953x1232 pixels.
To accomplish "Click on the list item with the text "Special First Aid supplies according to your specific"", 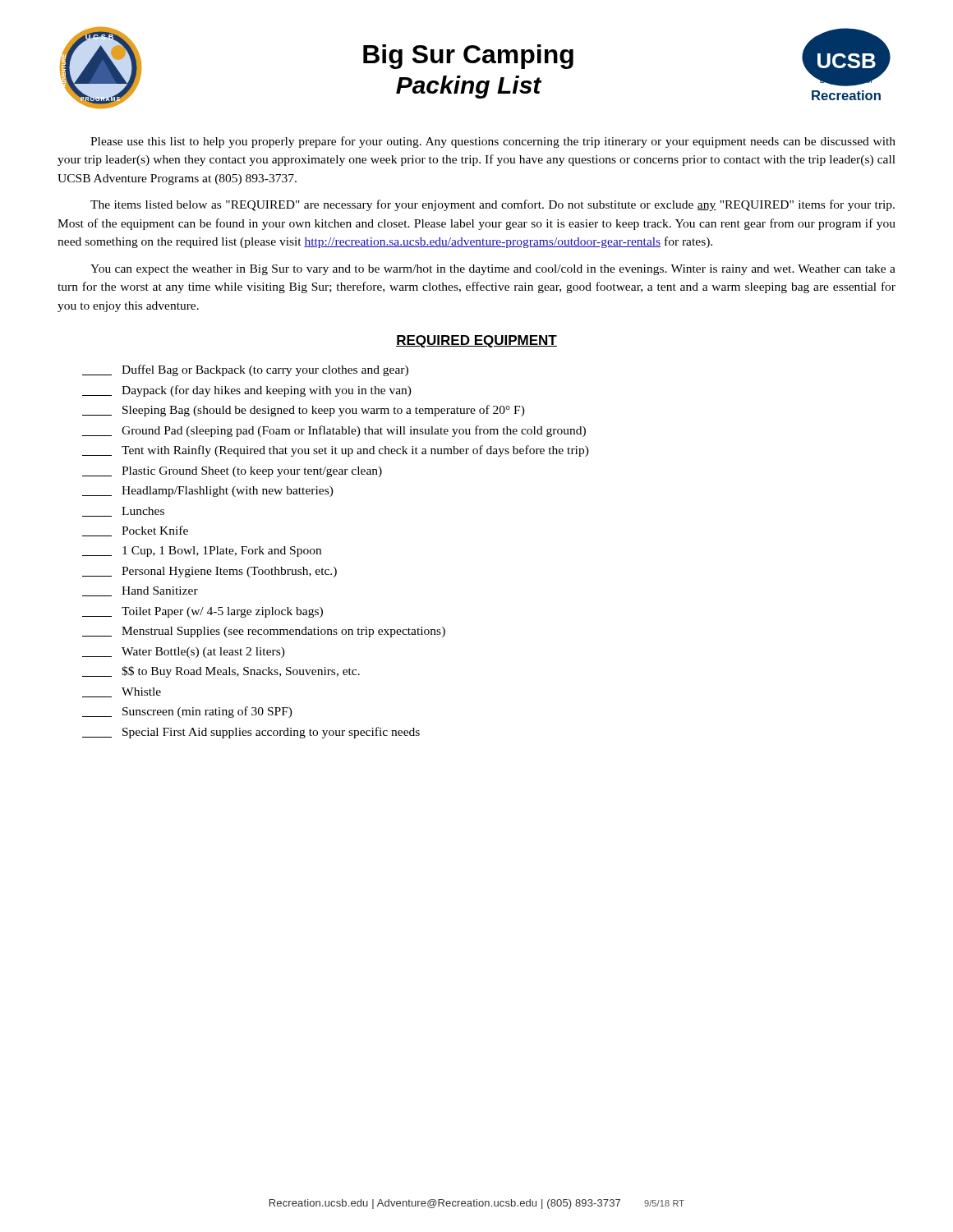I will pos(251,733).
